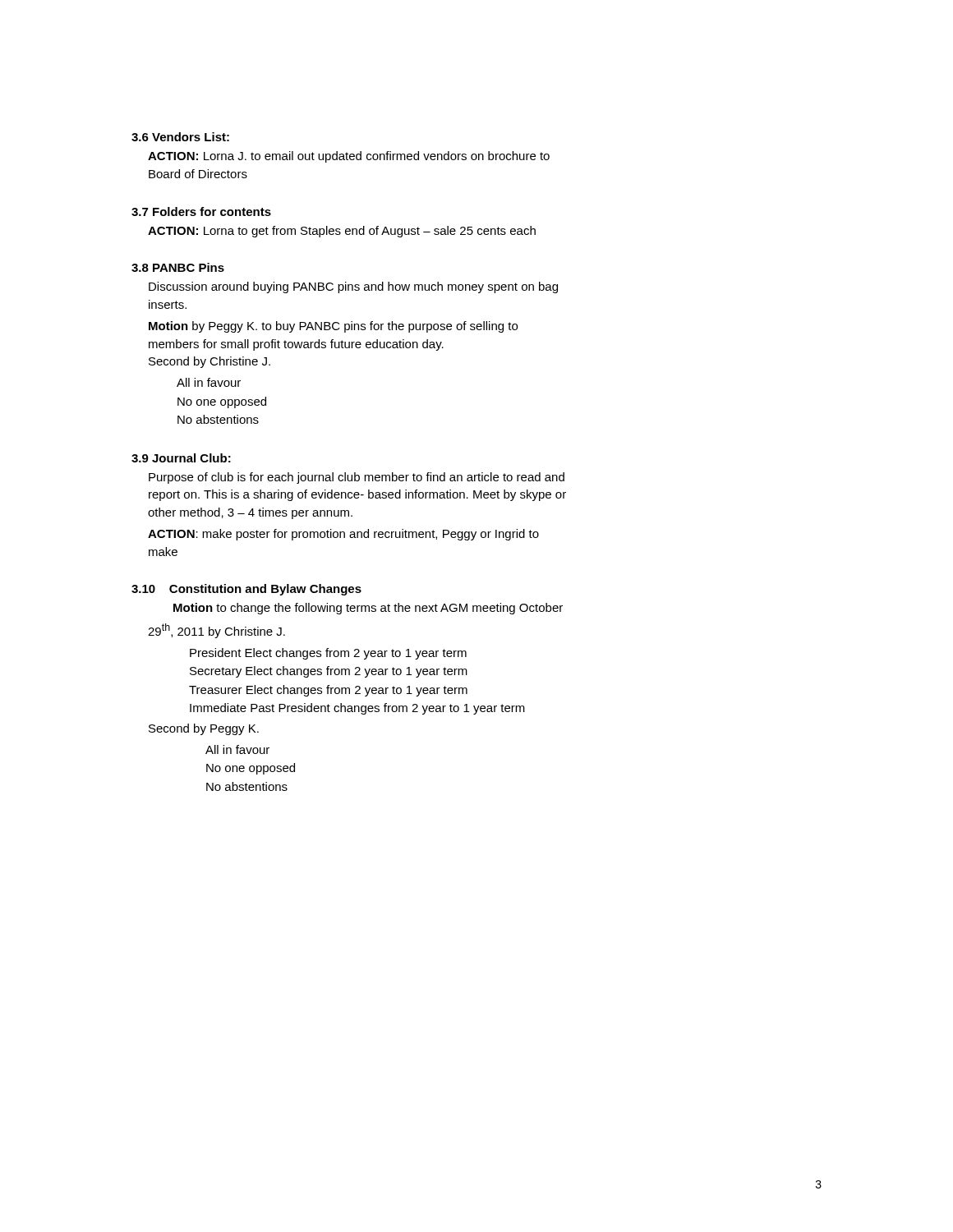Find the block on this page that starts "ACTION: Lorna J. to email out updated confirmed"
This screenshot has height=1232, width=953.
[349, 165]
